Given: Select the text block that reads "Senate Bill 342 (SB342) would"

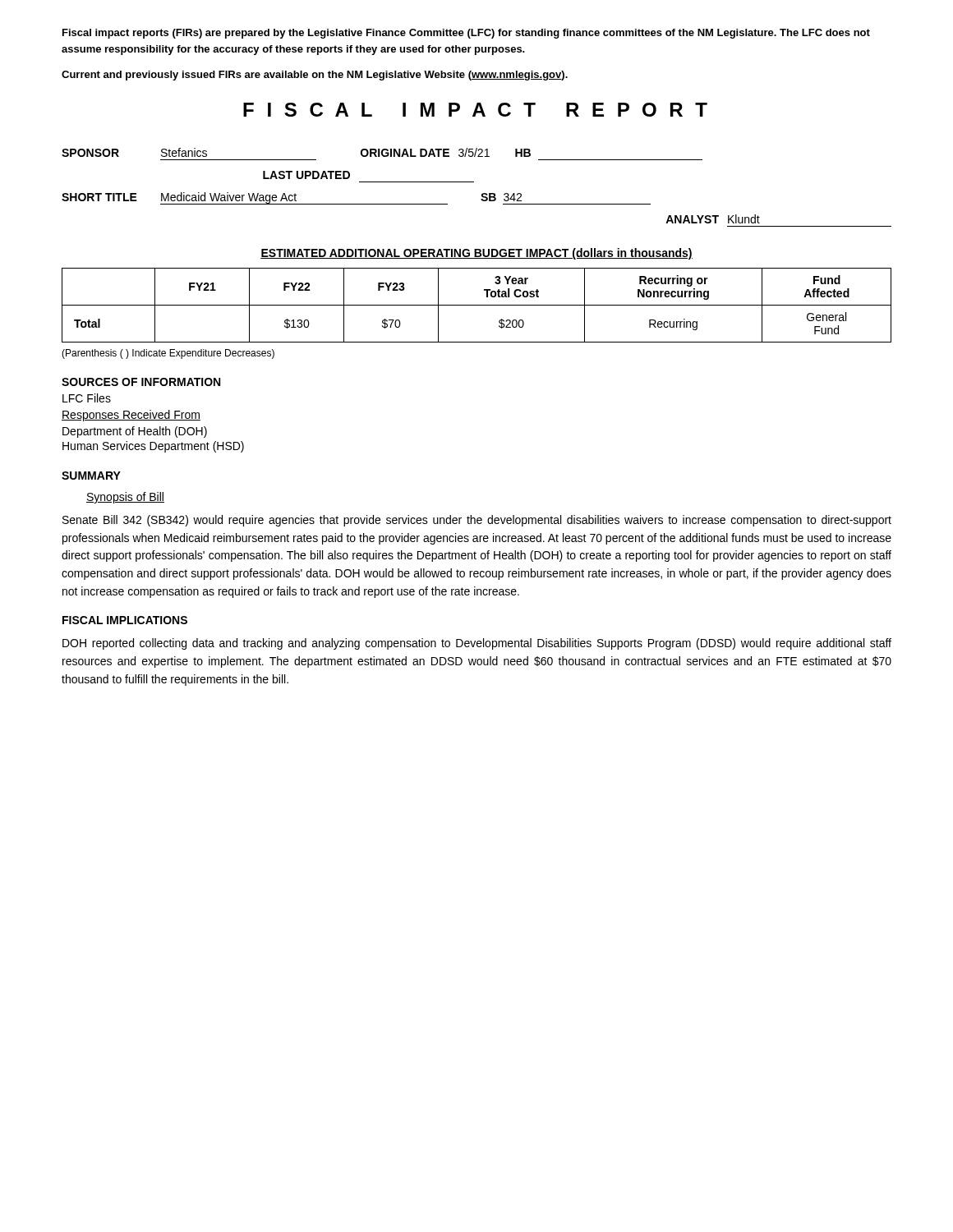Looking at the screenshot, I should coord(476,556).
